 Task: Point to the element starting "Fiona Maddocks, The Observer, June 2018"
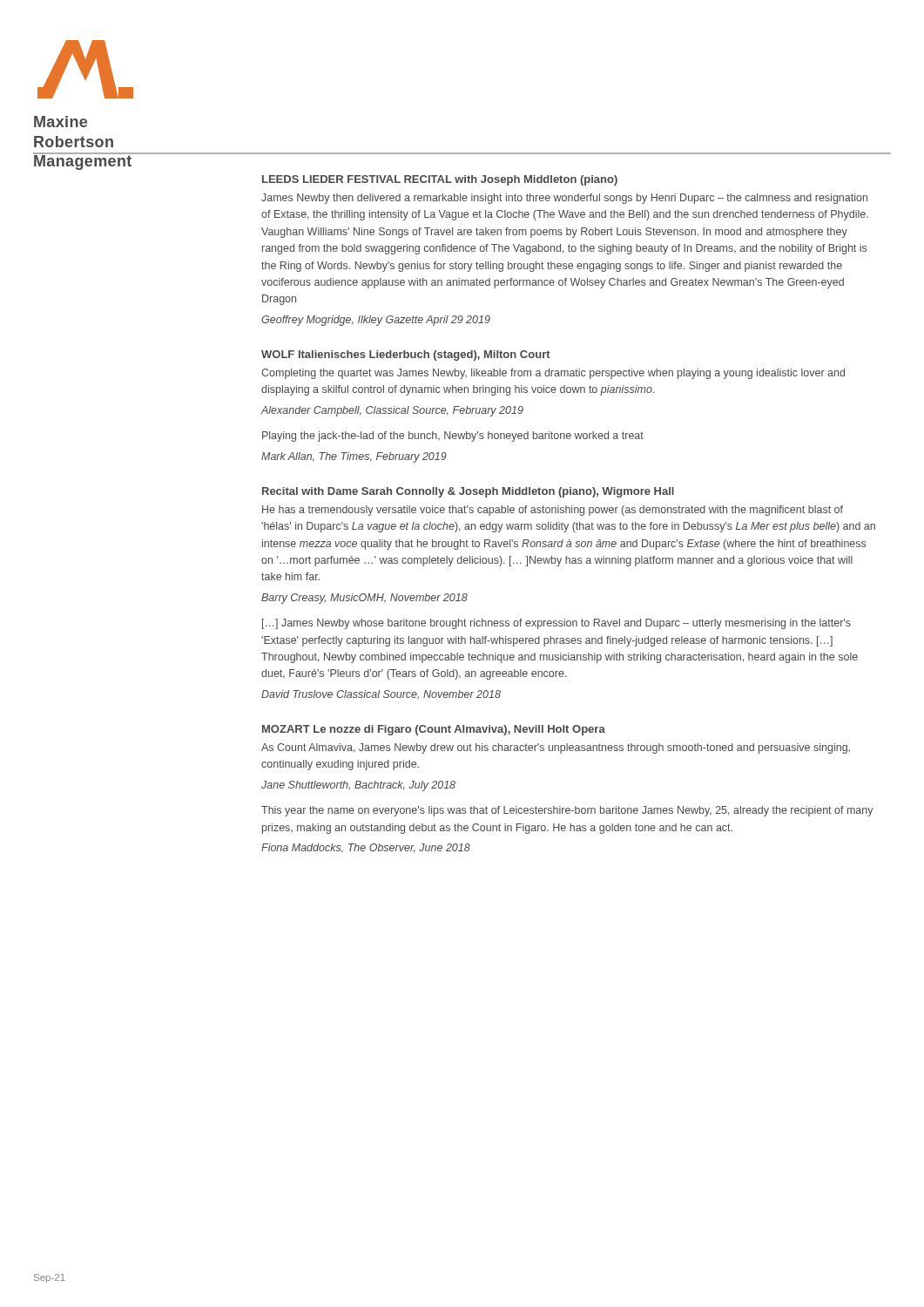(x=366, y=848)
